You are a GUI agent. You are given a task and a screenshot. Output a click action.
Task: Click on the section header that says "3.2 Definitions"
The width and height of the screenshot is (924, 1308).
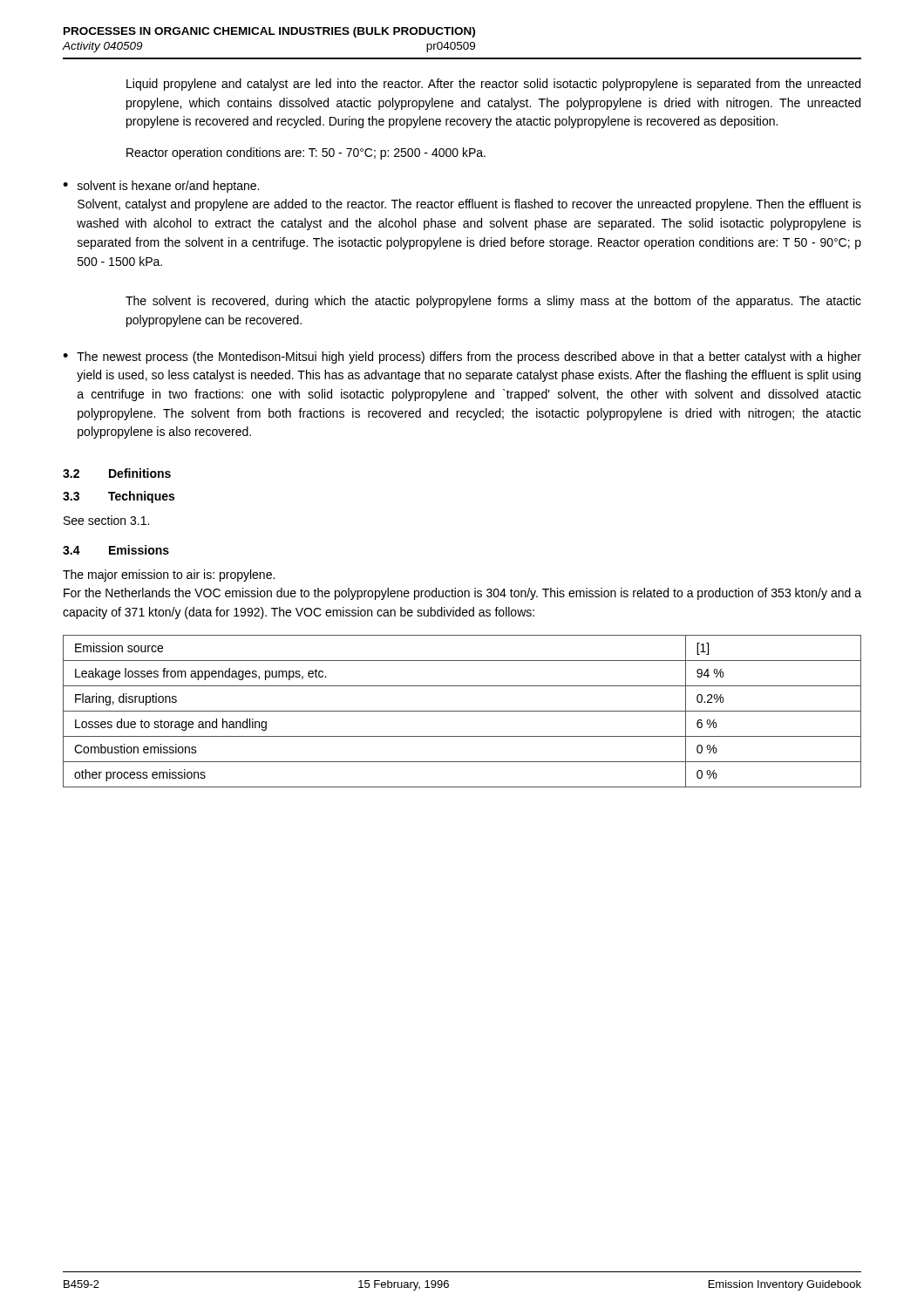(x=117, y=473)
